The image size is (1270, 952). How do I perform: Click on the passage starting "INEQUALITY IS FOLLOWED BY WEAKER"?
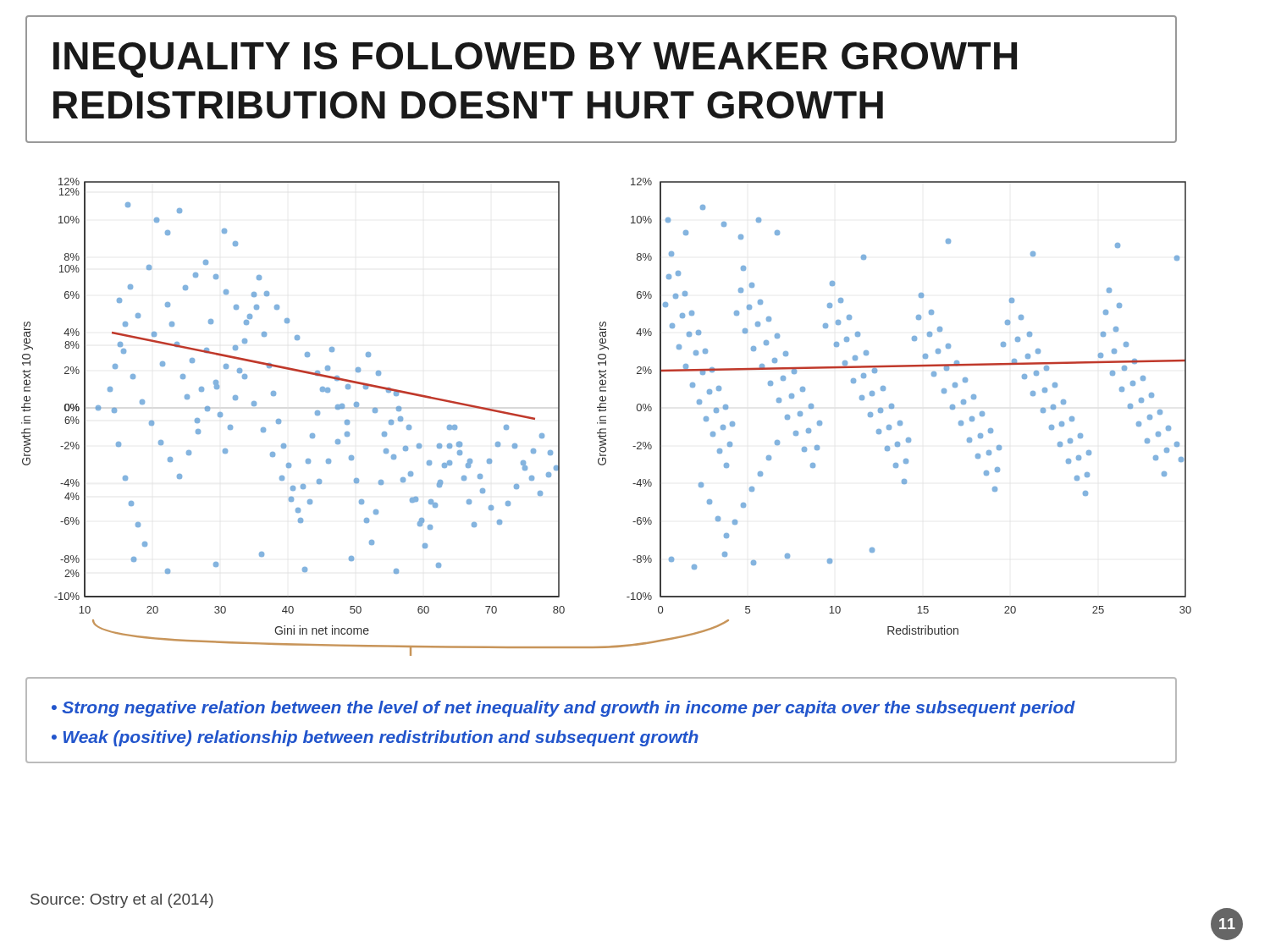pos(601,81)
